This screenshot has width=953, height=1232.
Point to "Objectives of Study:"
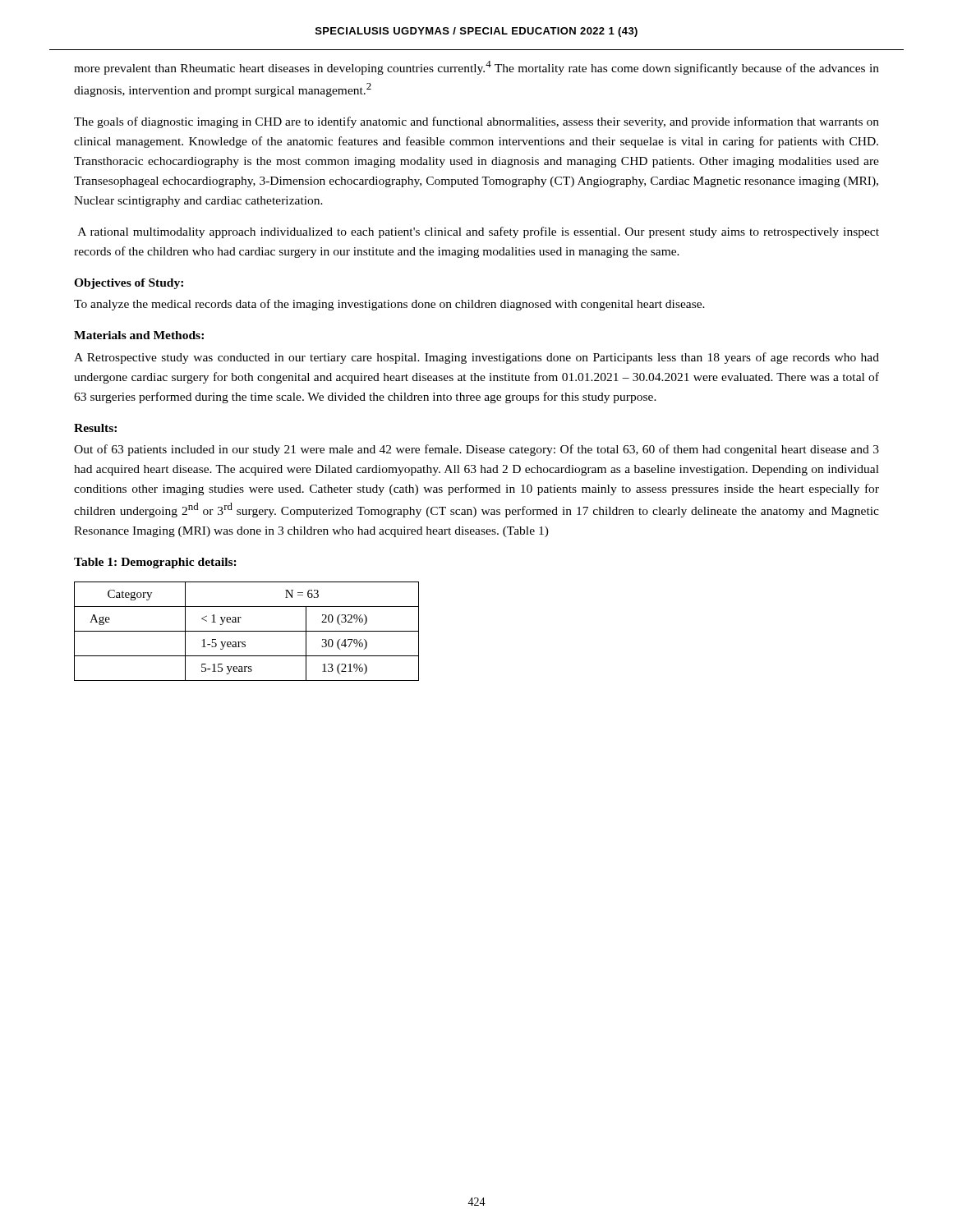[129, 284]
